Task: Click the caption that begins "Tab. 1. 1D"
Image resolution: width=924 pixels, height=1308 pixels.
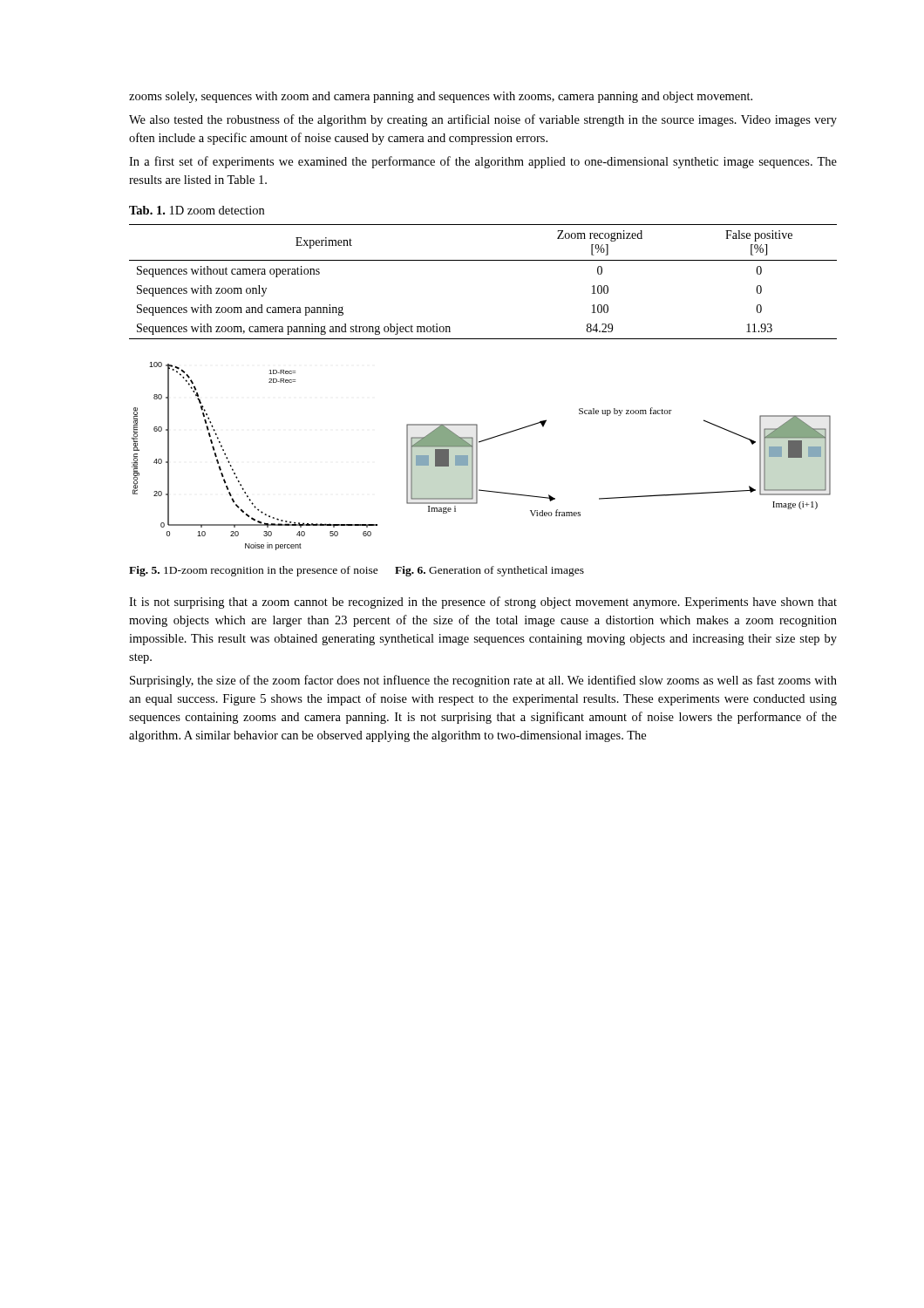Action: coord(197,210)
